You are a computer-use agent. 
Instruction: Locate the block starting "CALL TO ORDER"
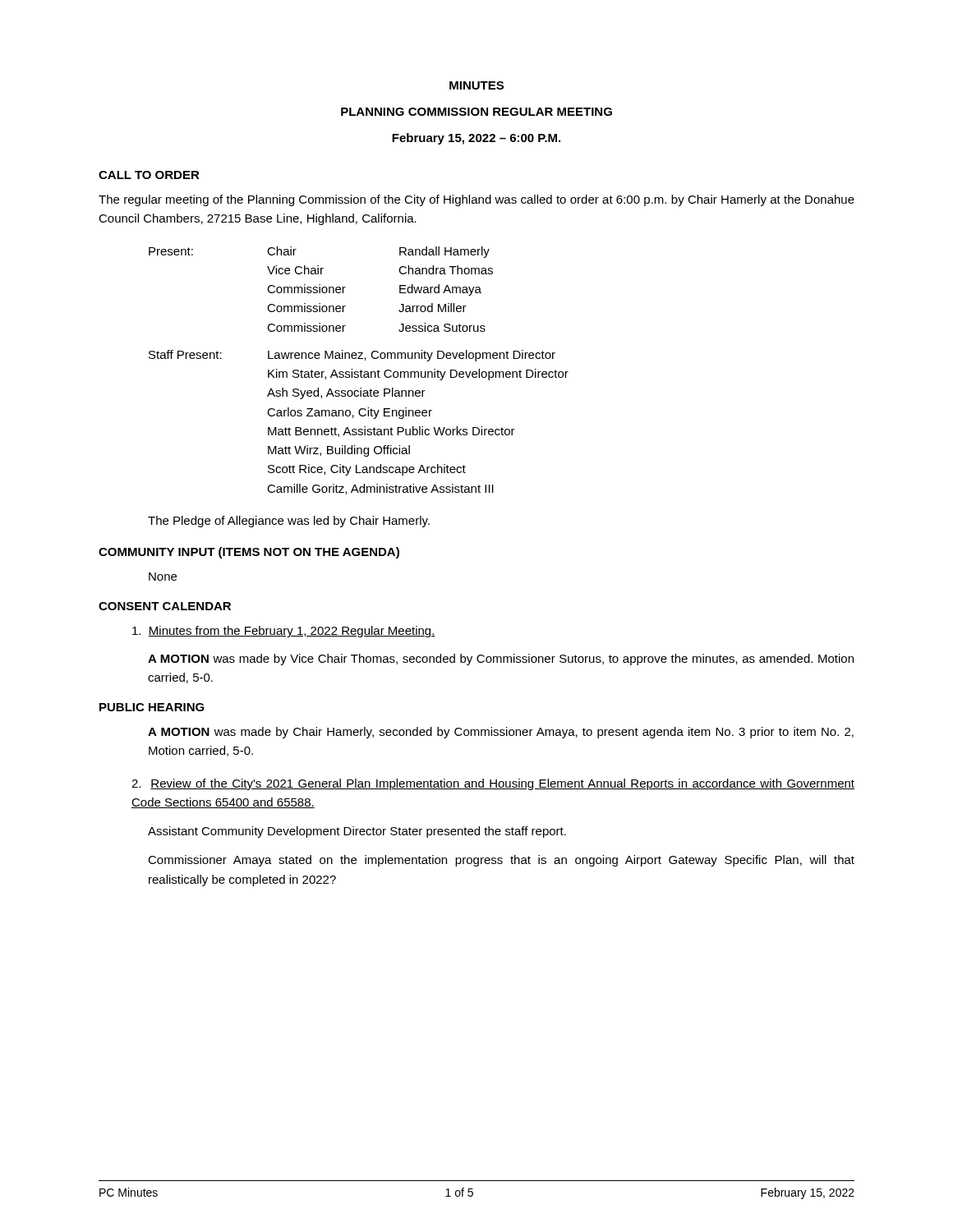[x=149, y=175]
